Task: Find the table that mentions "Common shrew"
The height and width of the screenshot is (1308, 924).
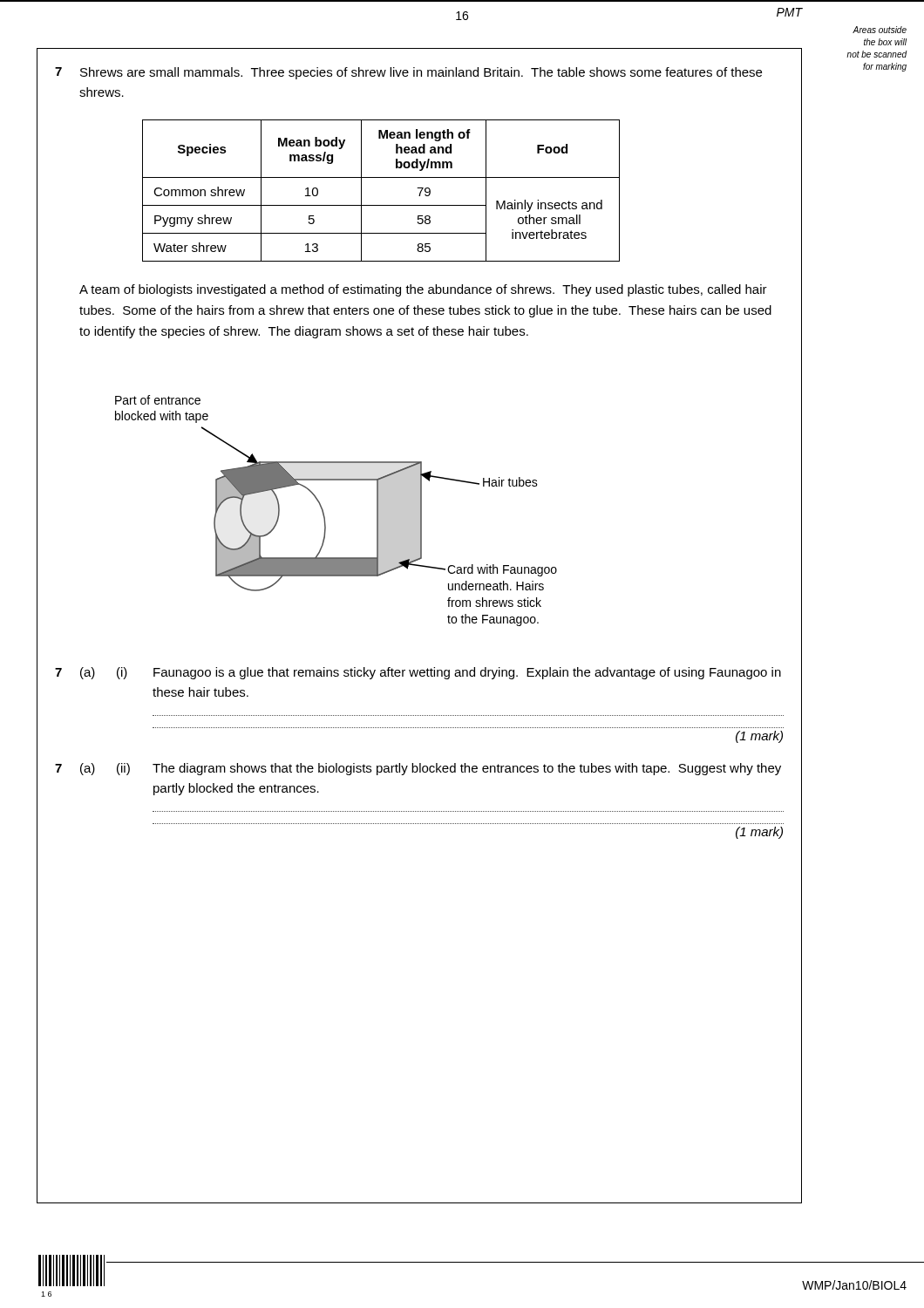Action: point(441,191)
